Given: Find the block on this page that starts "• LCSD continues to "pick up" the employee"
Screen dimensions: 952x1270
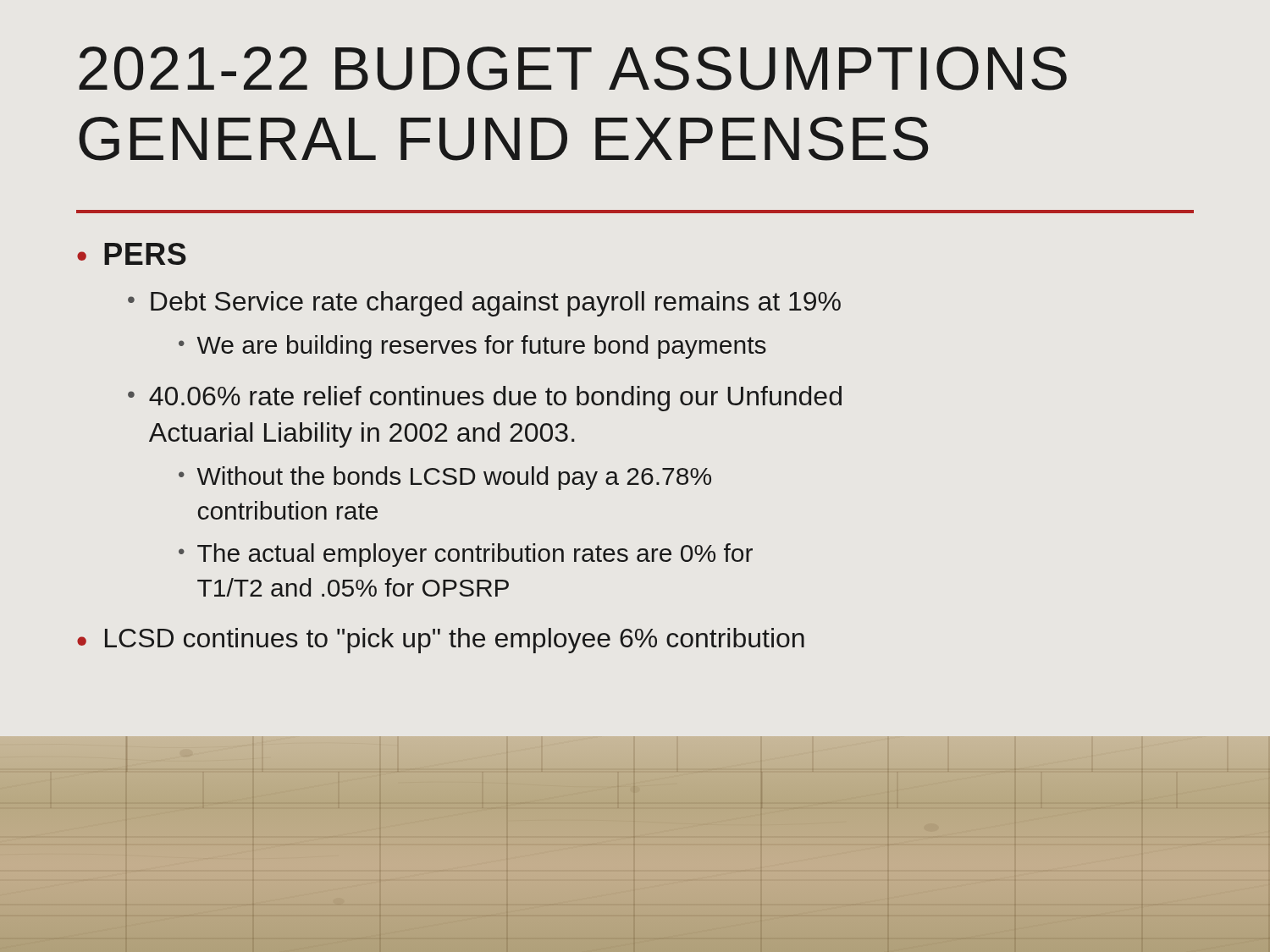Looking at the screenshot, I should [441, 640].
